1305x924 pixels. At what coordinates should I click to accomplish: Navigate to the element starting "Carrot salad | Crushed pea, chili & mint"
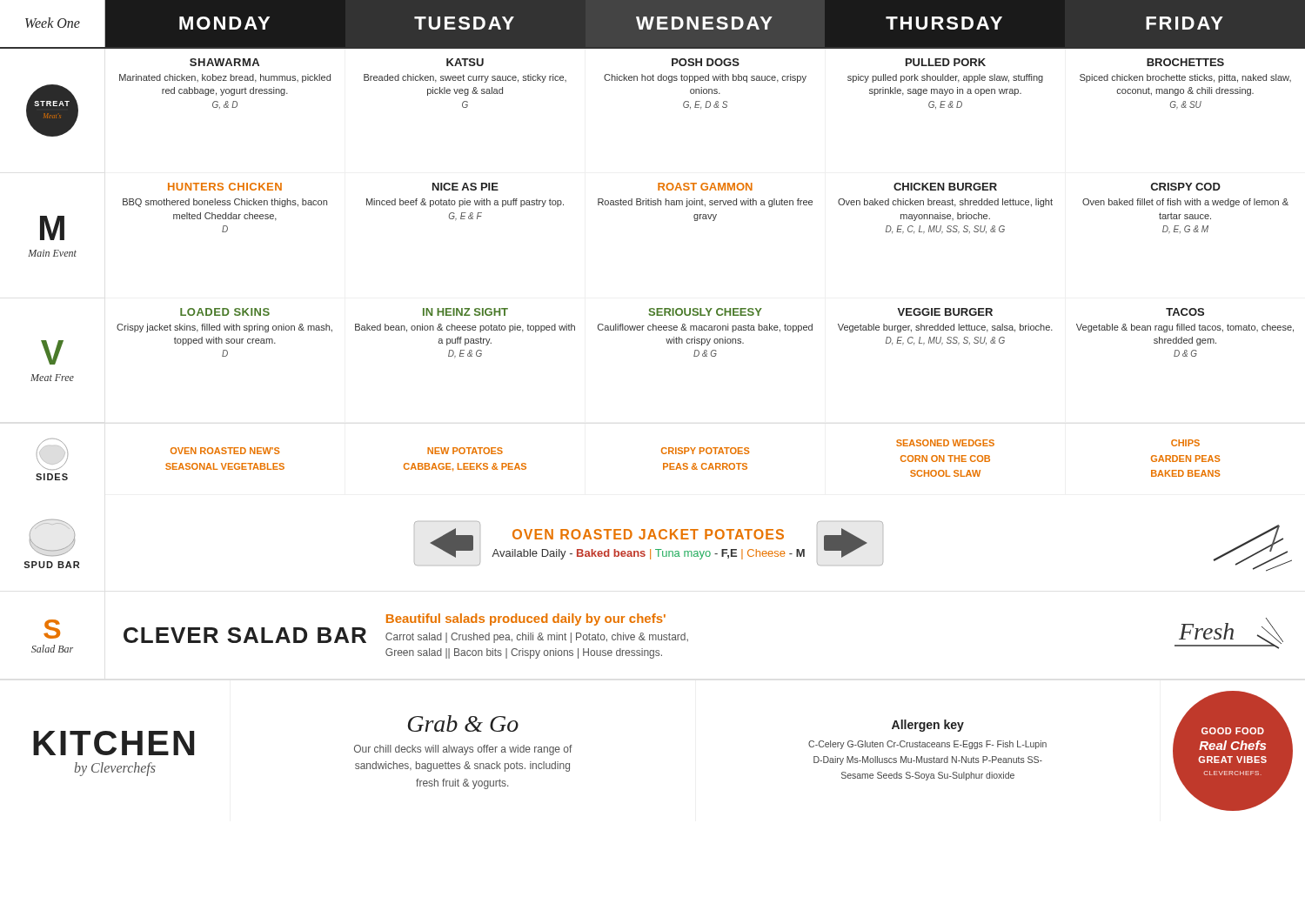click(537, 644)
